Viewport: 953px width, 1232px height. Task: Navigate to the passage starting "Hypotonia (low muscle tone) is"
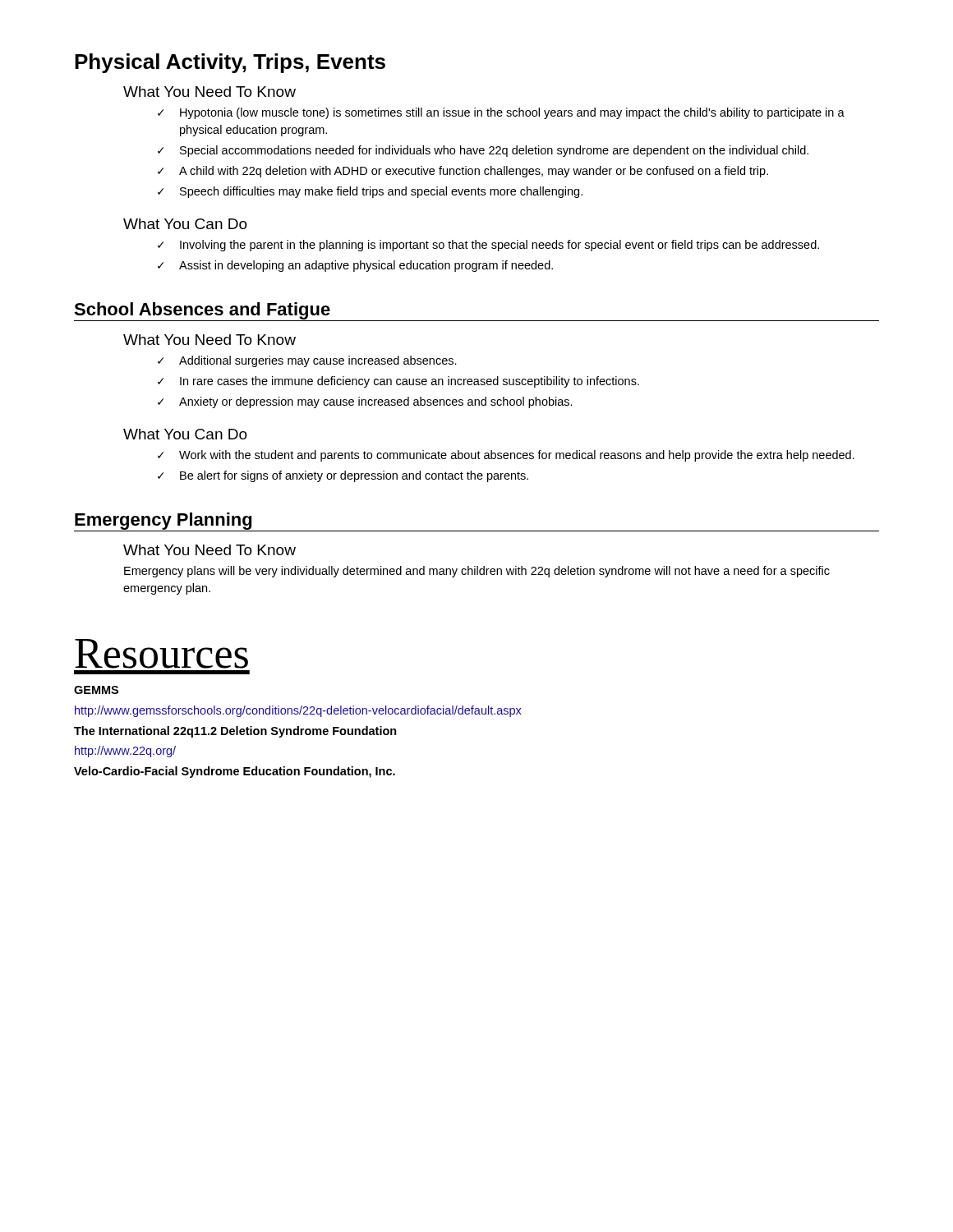tap(512, 121)
